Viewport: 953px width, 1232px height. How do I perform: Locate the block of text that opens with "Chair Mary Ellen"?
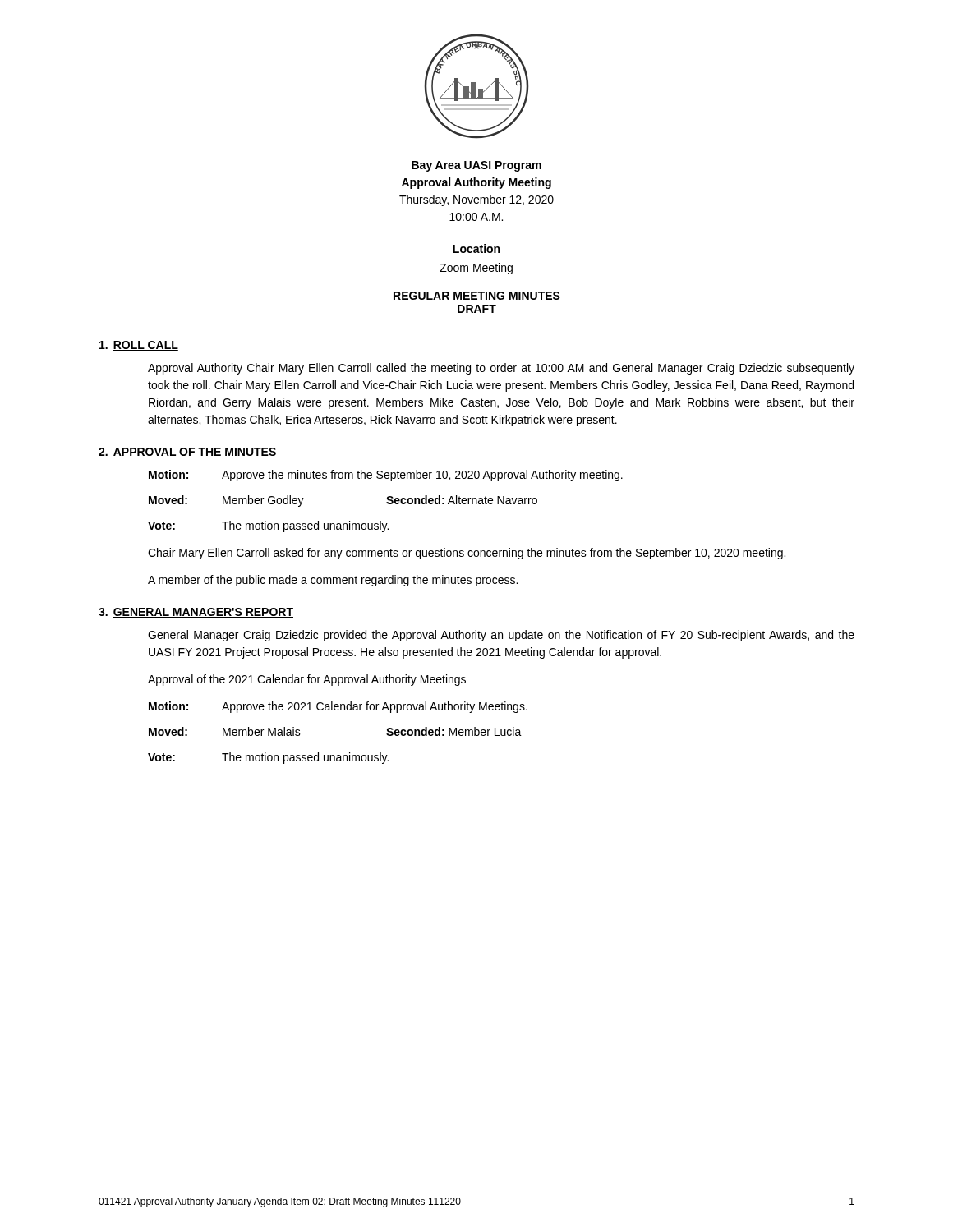tap(467, 553)
